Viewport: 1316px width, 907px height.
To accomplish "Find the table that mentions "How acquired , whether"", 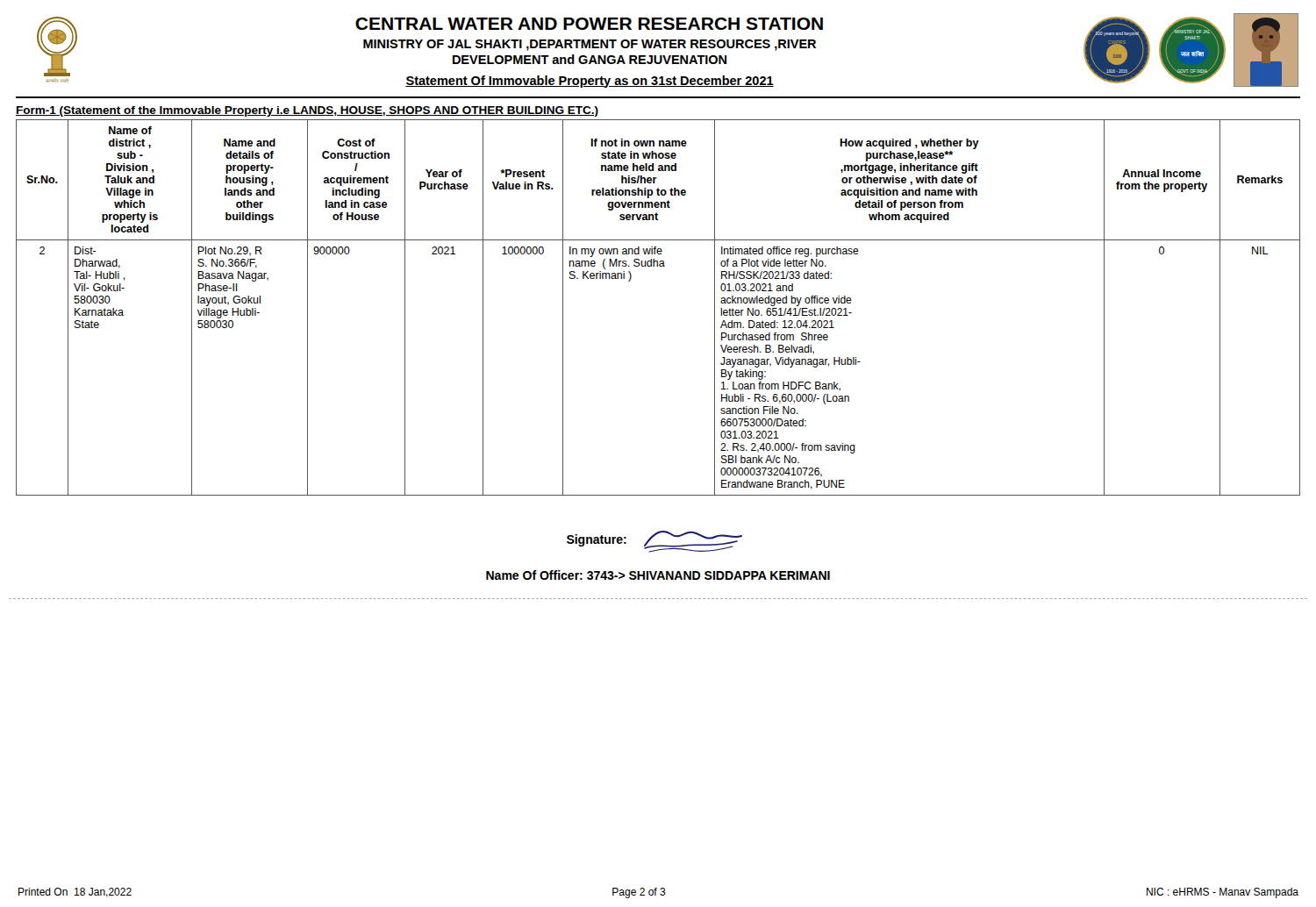I will pos(658,307).
